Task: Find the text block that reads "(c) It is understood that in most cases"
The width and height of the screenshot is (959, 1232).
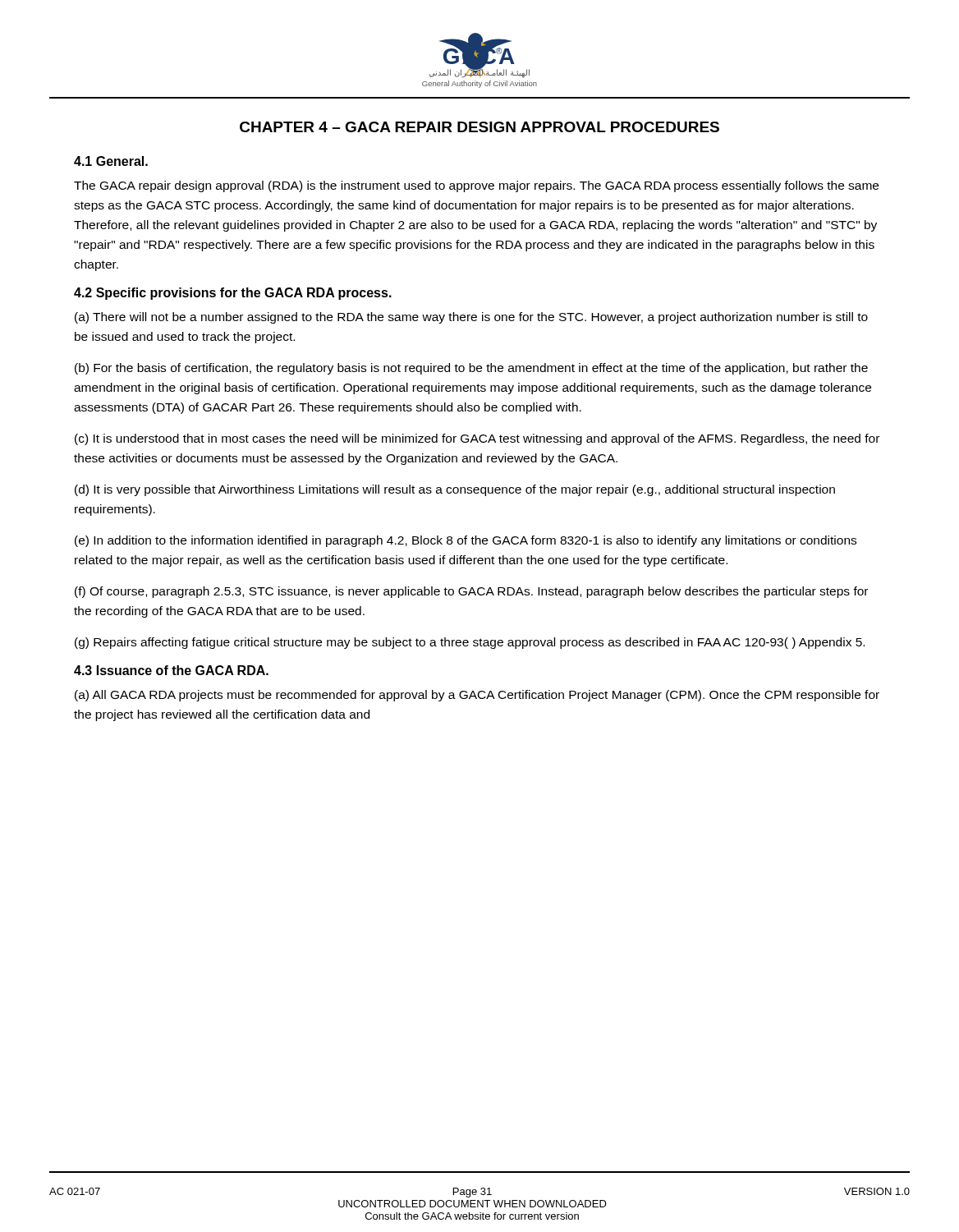Action: 477,448
